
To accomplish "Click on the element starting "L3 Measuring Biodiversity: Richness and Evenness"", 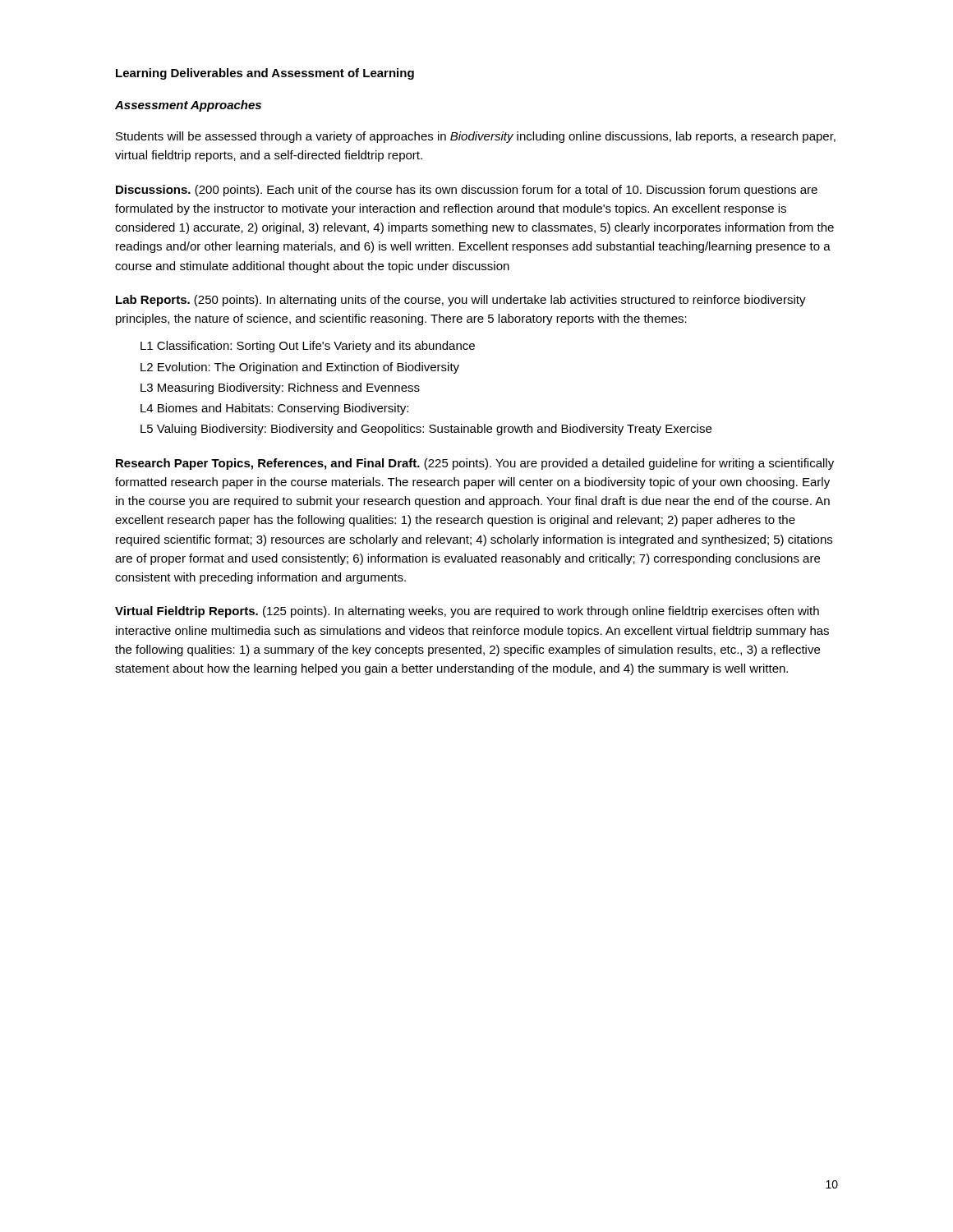I will coord(280,387).
